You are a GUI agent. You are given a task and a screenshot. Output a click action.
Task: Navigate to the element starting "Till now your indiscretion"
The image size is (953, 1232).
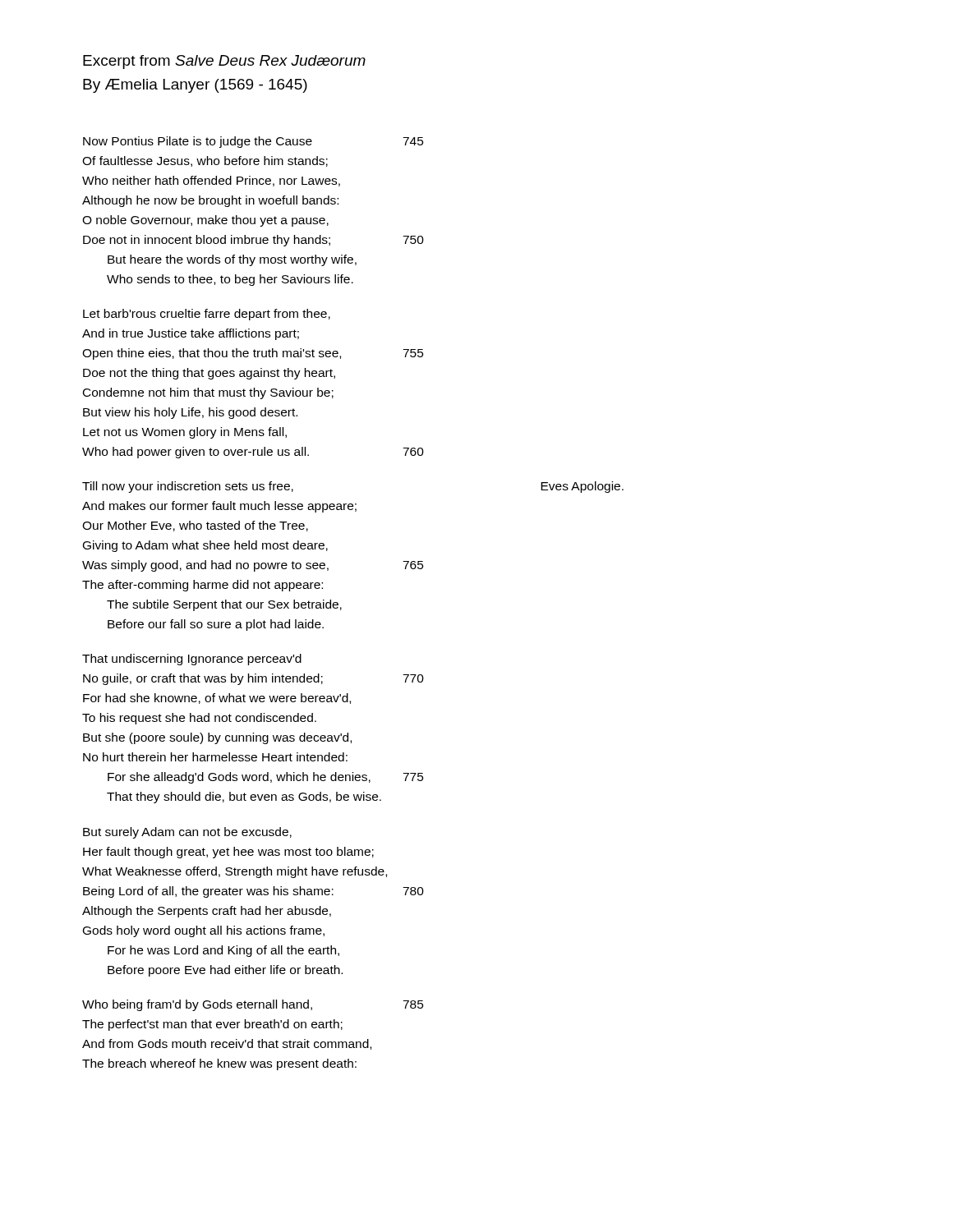(184, 487)
